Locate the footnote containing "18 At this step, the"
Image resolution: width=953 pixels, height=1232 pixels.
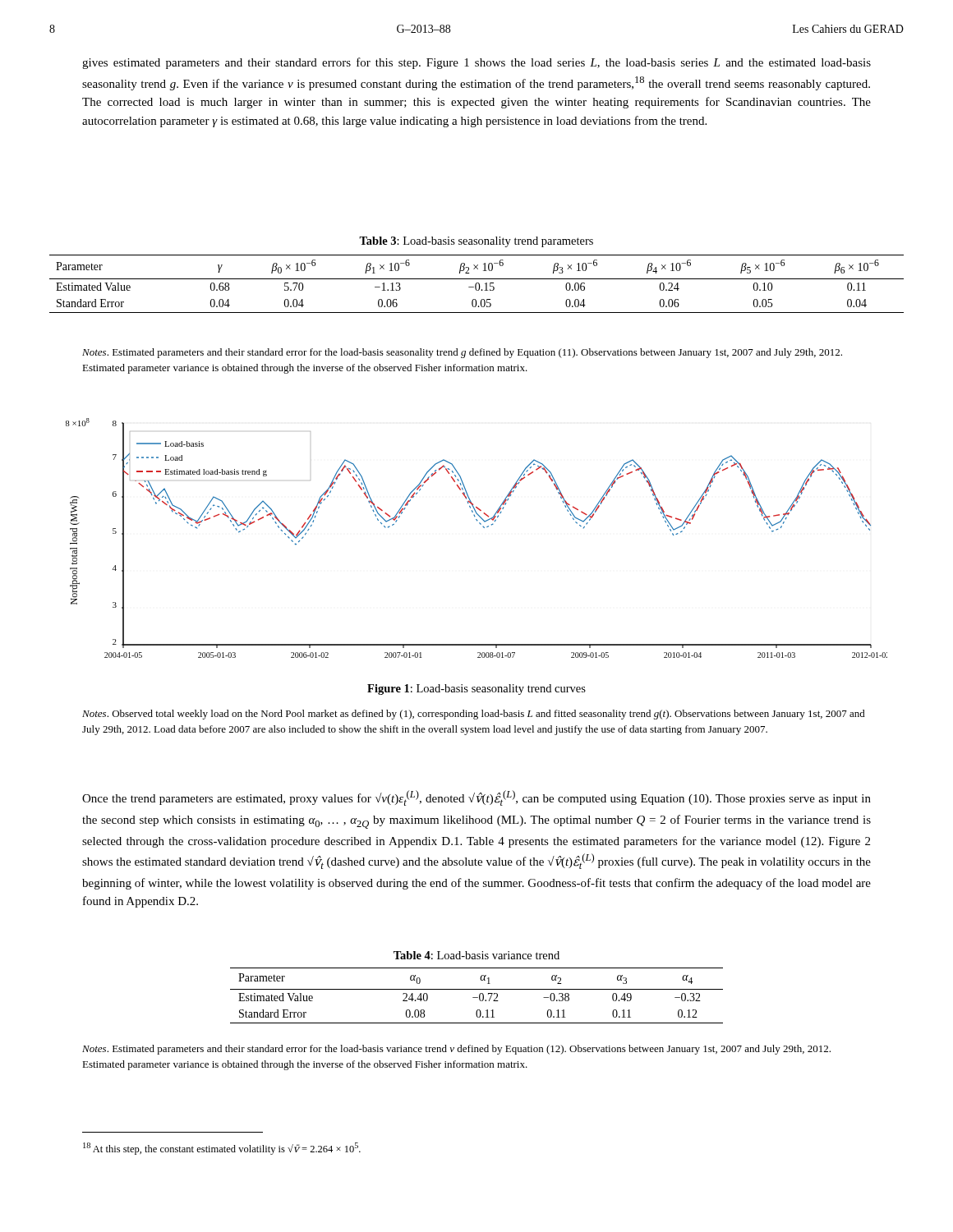(222, 1148)
